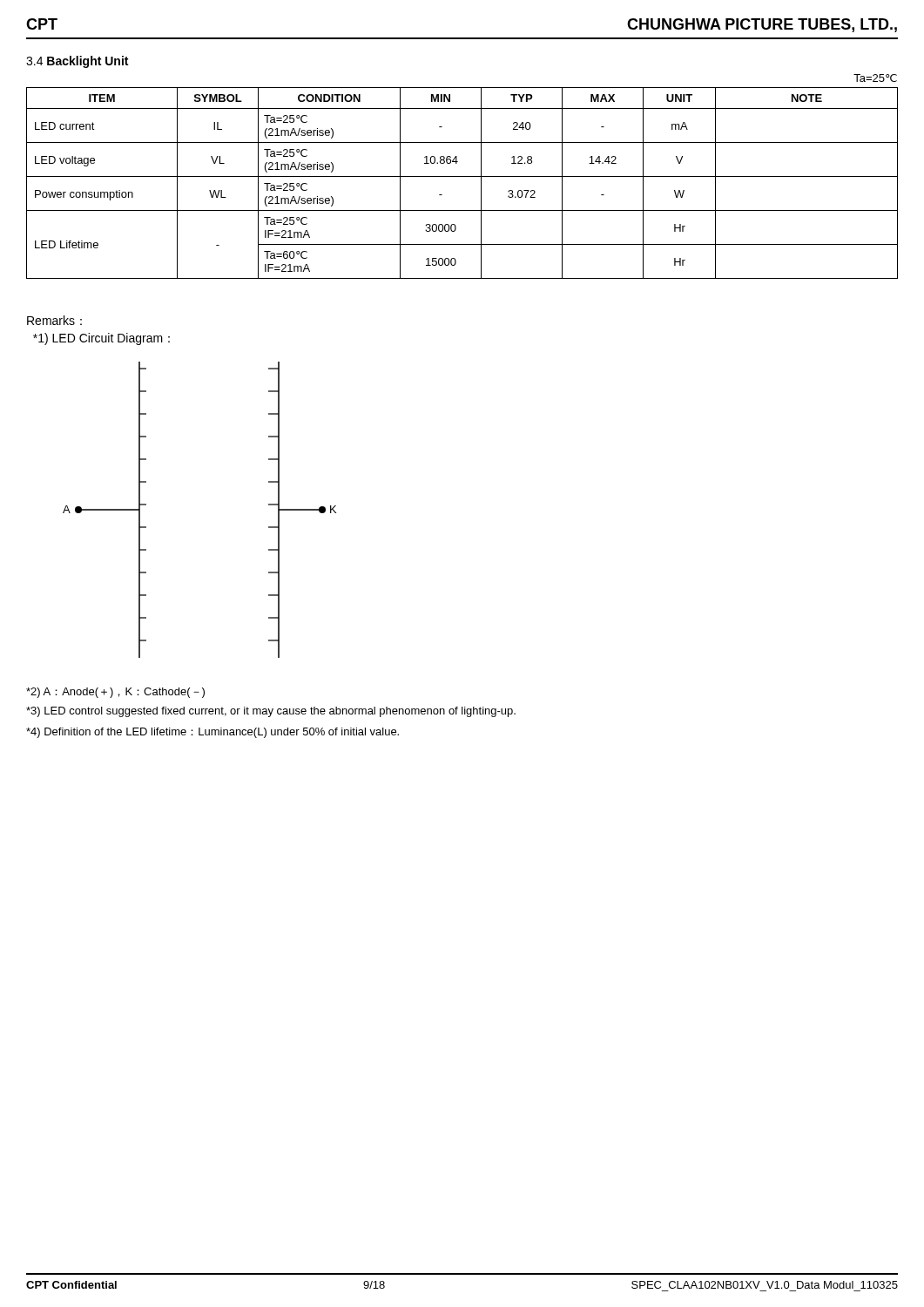Locate a table
Viewport: 924px width, 1307px height.
(462, 183)
